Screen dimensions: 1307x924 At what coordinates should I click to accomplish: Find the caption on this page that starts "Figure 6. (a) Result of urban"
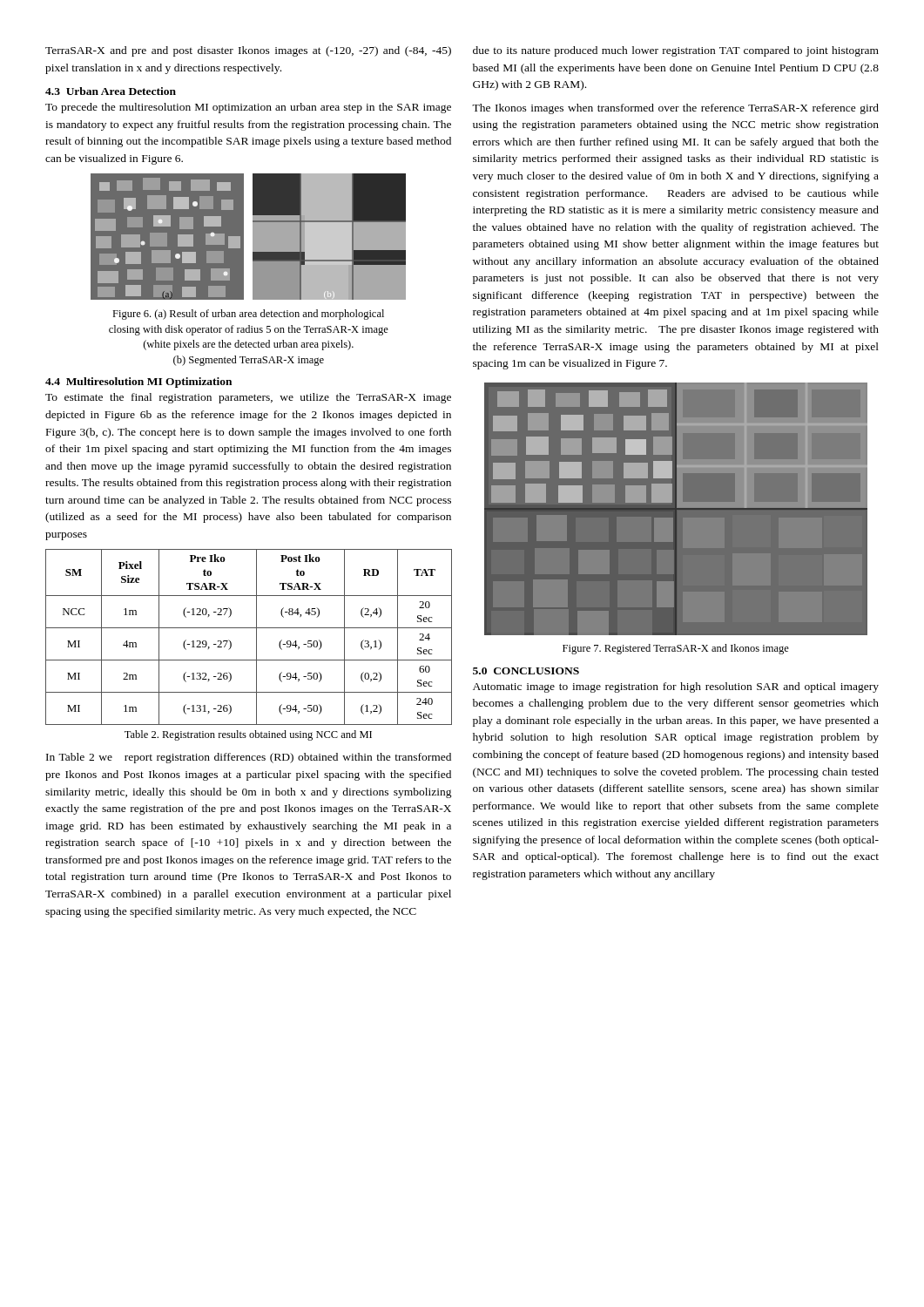[x=248, y=337]
